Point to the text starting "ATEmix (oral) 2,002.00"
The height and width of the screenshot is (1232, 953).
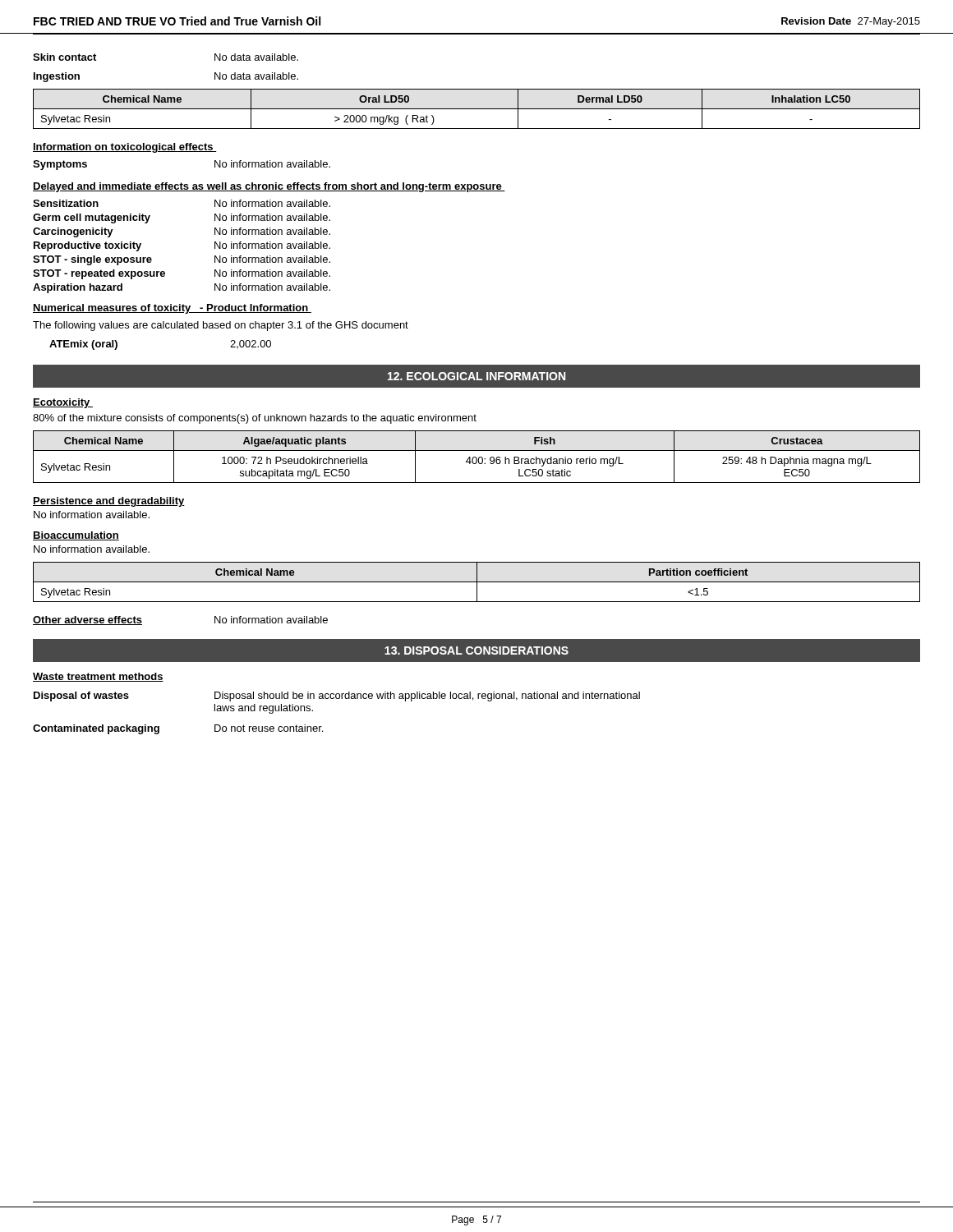85,345
